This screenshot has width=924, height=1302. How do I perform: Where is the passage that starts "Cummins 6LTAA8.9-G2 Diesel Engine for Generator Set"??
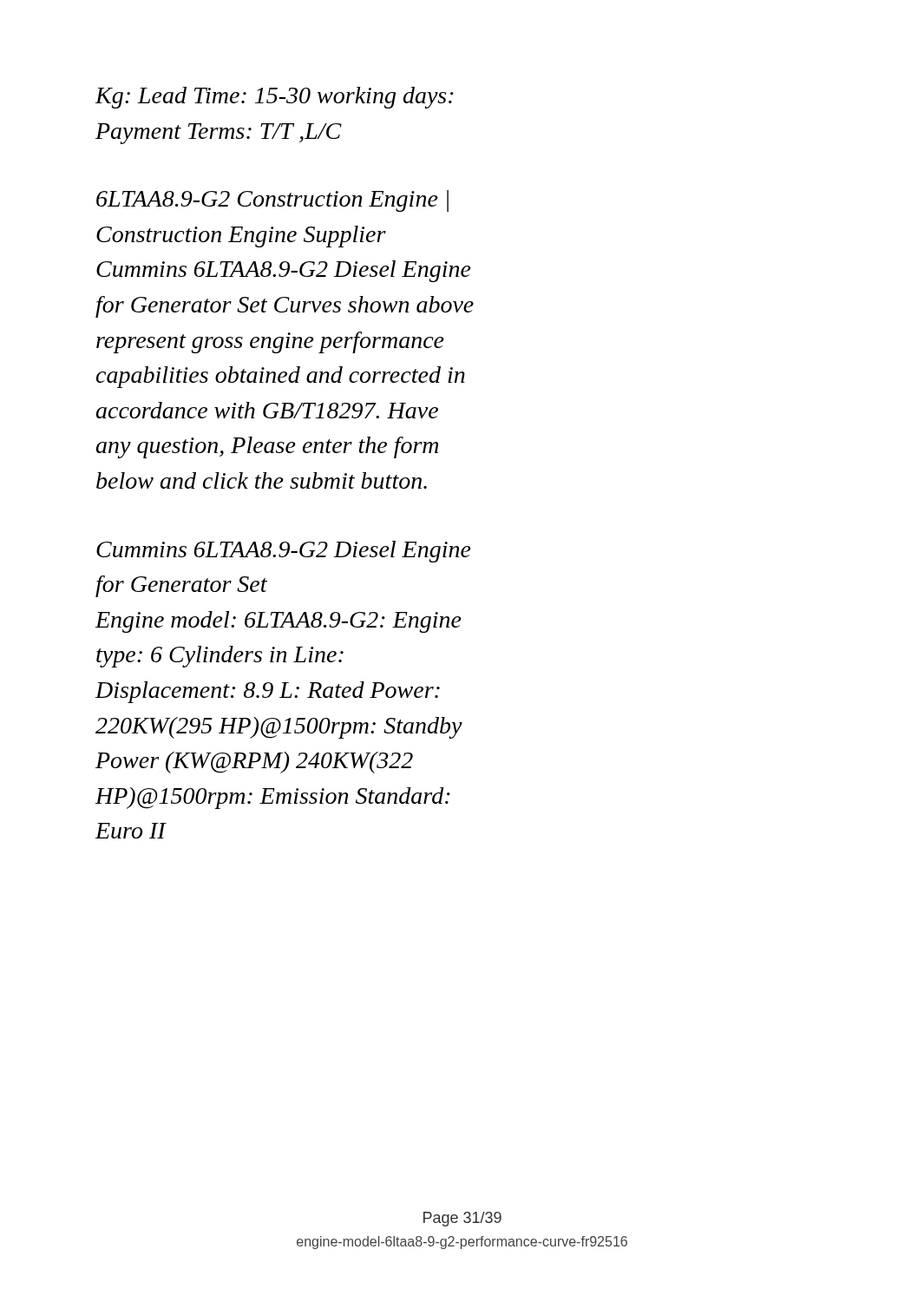pos(283,690)
